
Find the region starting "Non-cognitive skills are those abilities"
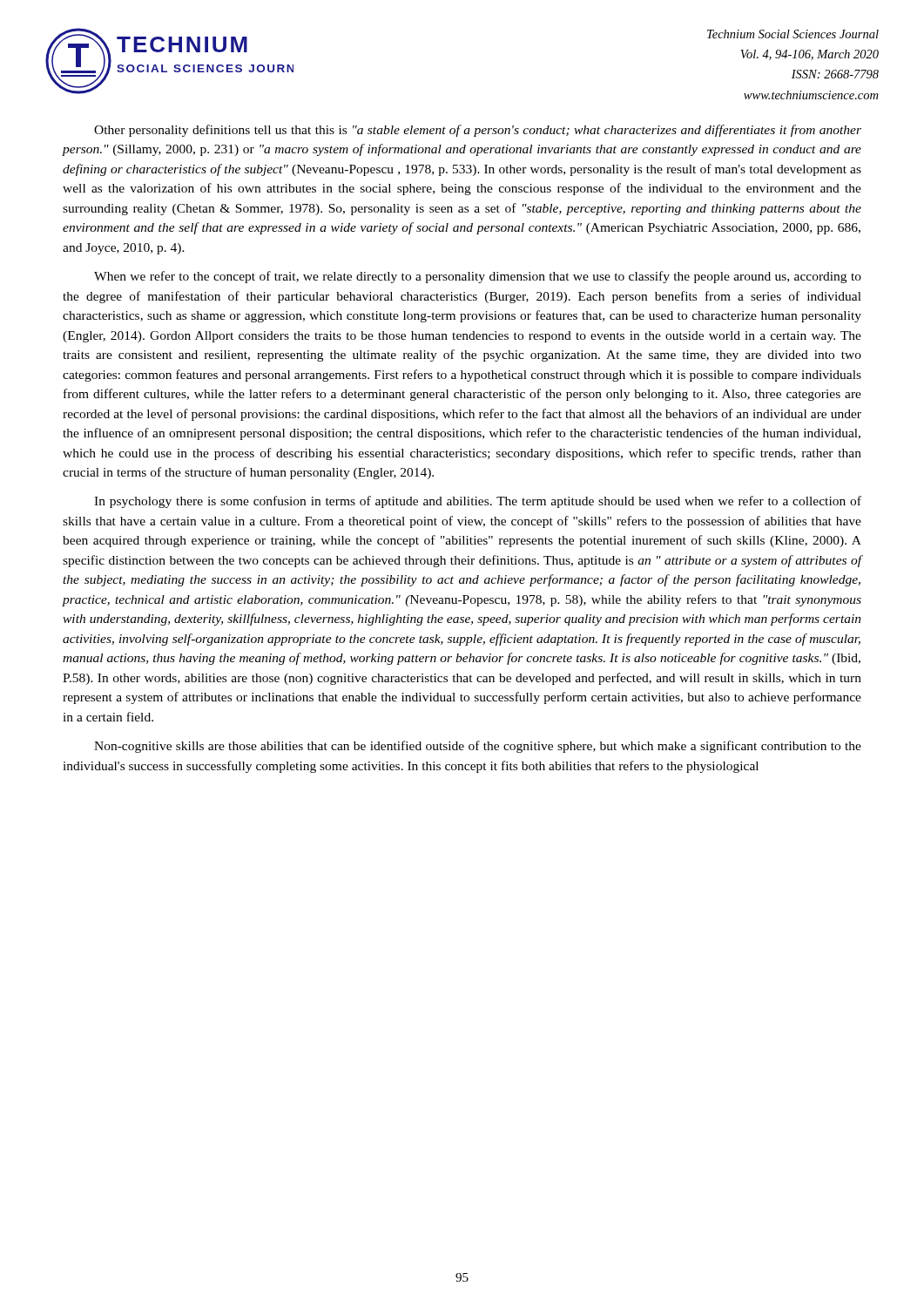click(x=462, y=755)
